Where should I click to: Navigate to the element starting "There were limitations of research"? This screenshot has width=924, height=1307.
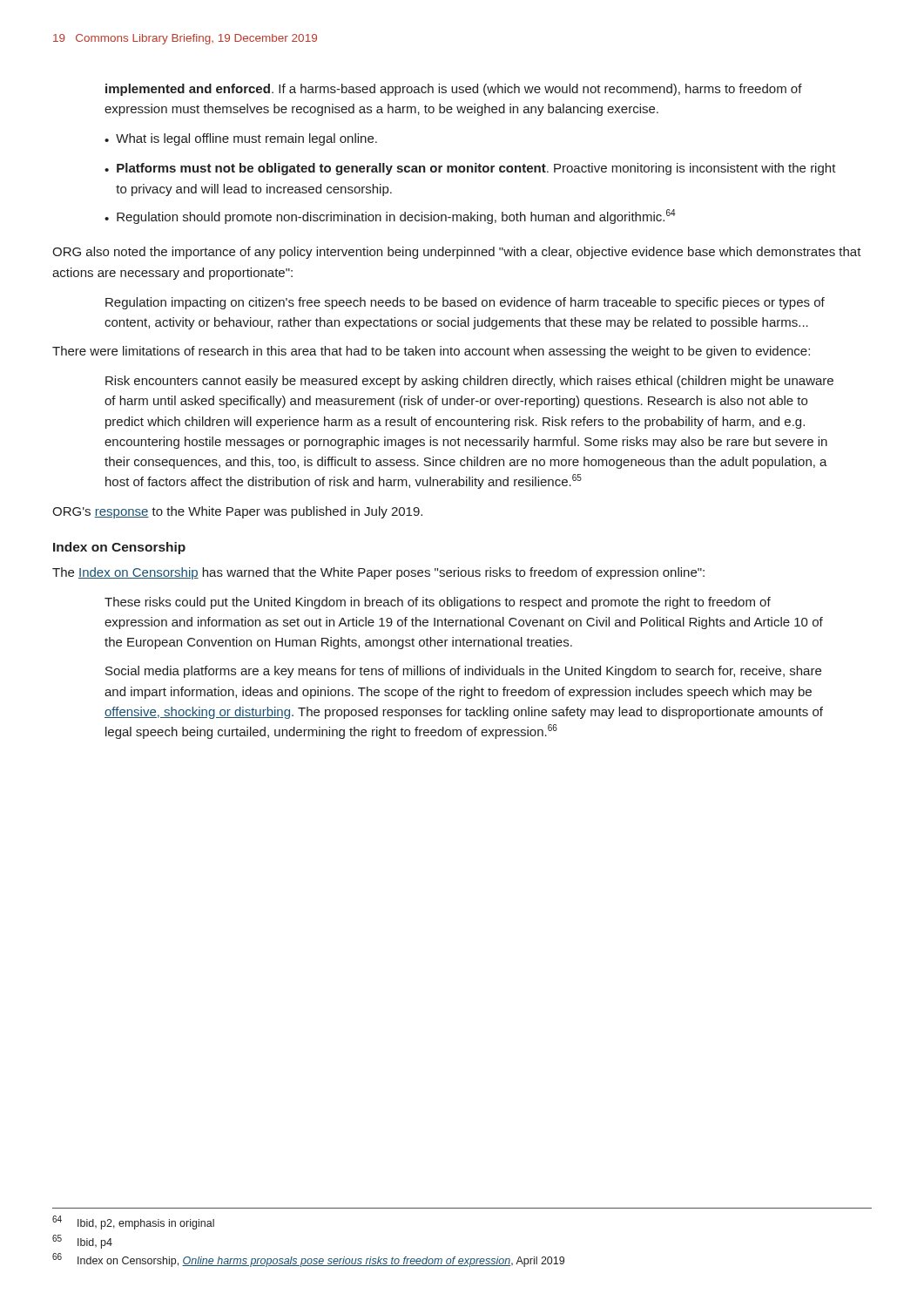point(432,351)
